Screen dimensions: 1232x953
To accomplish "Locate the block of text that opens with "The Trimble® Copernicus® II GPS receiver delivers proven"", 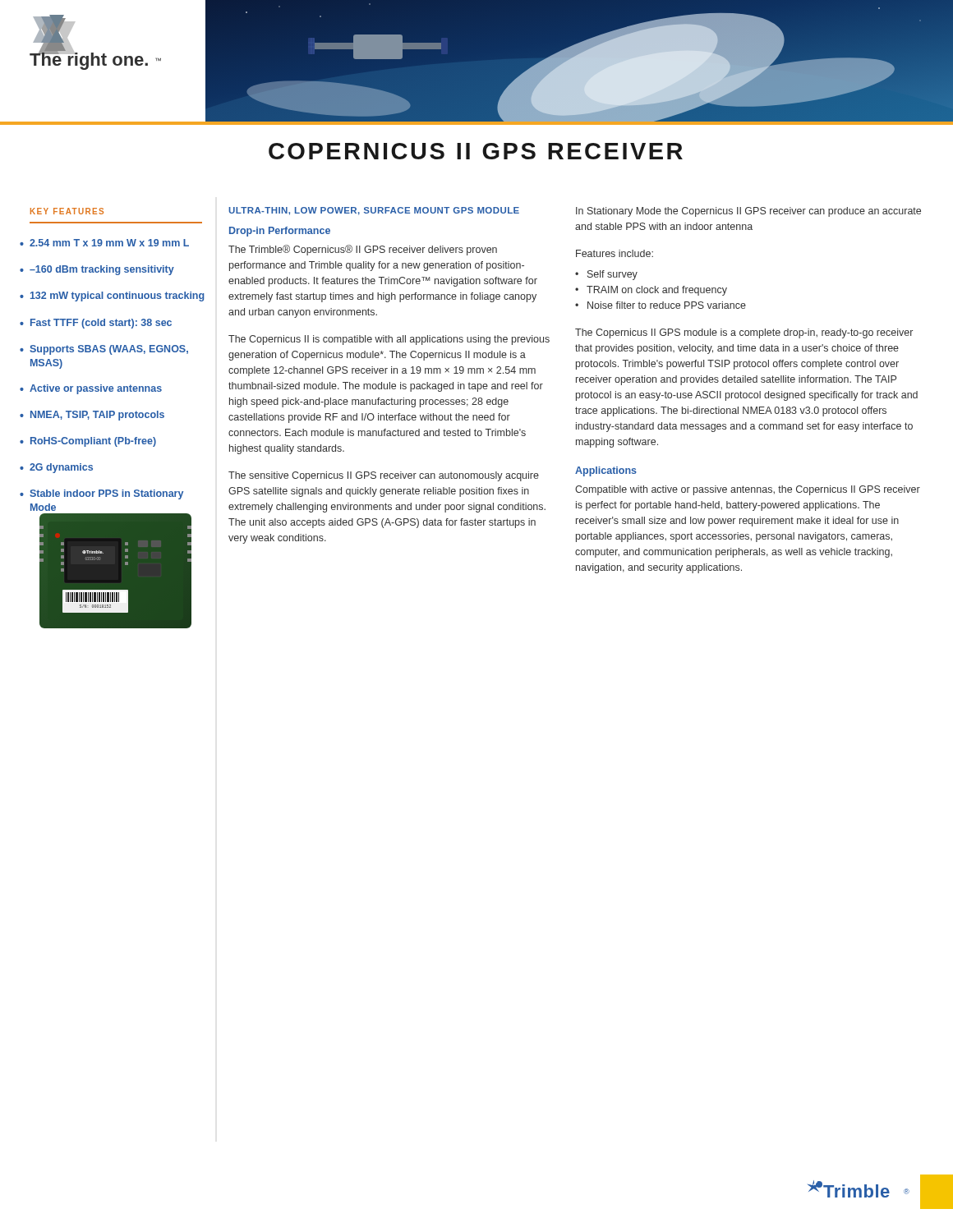I will [x=383, y=281].
